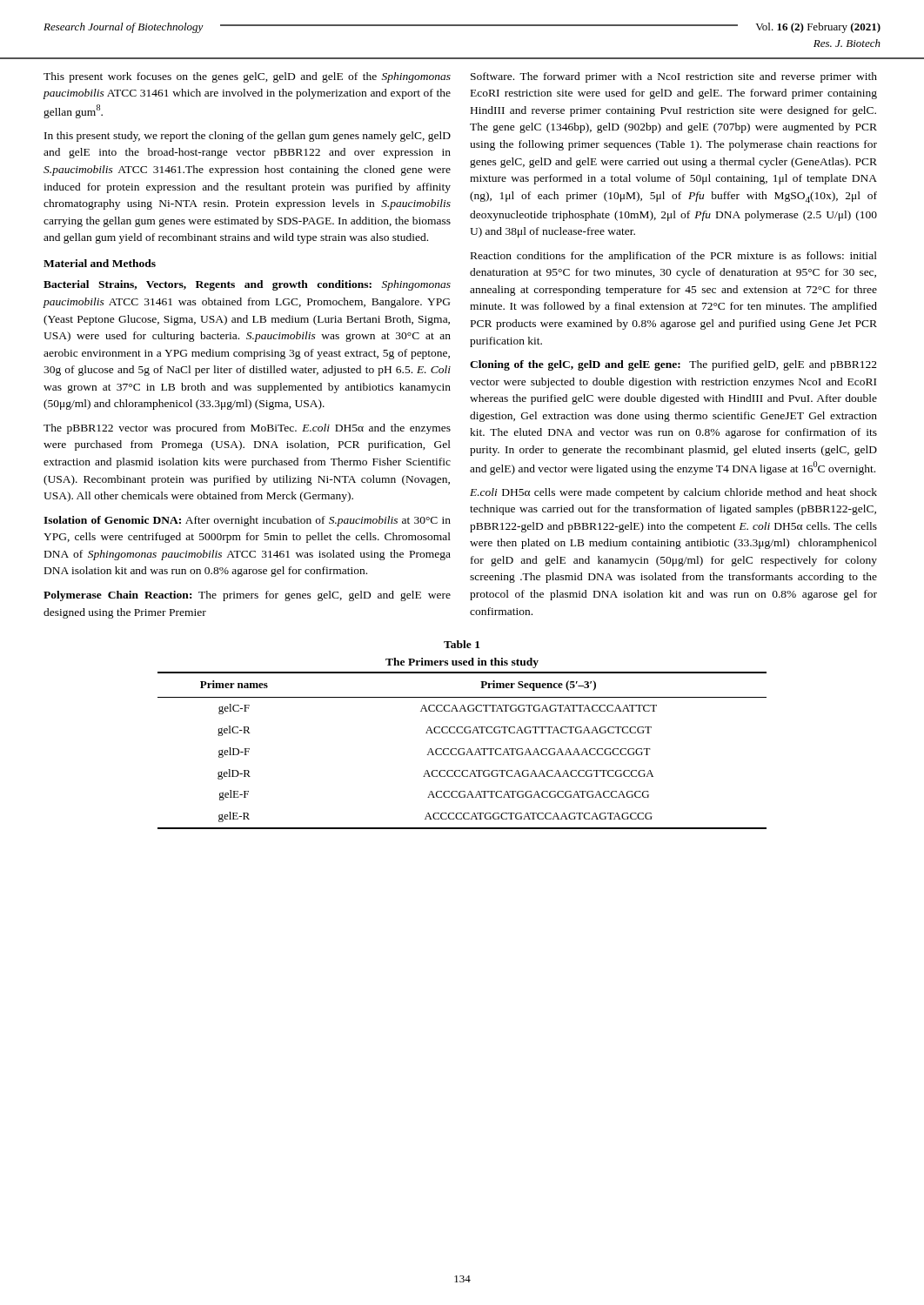The height and width of the screenshot is (1305, 924).
Task: Click on the element starting "In this present study, we"
Action: (247, 186)
